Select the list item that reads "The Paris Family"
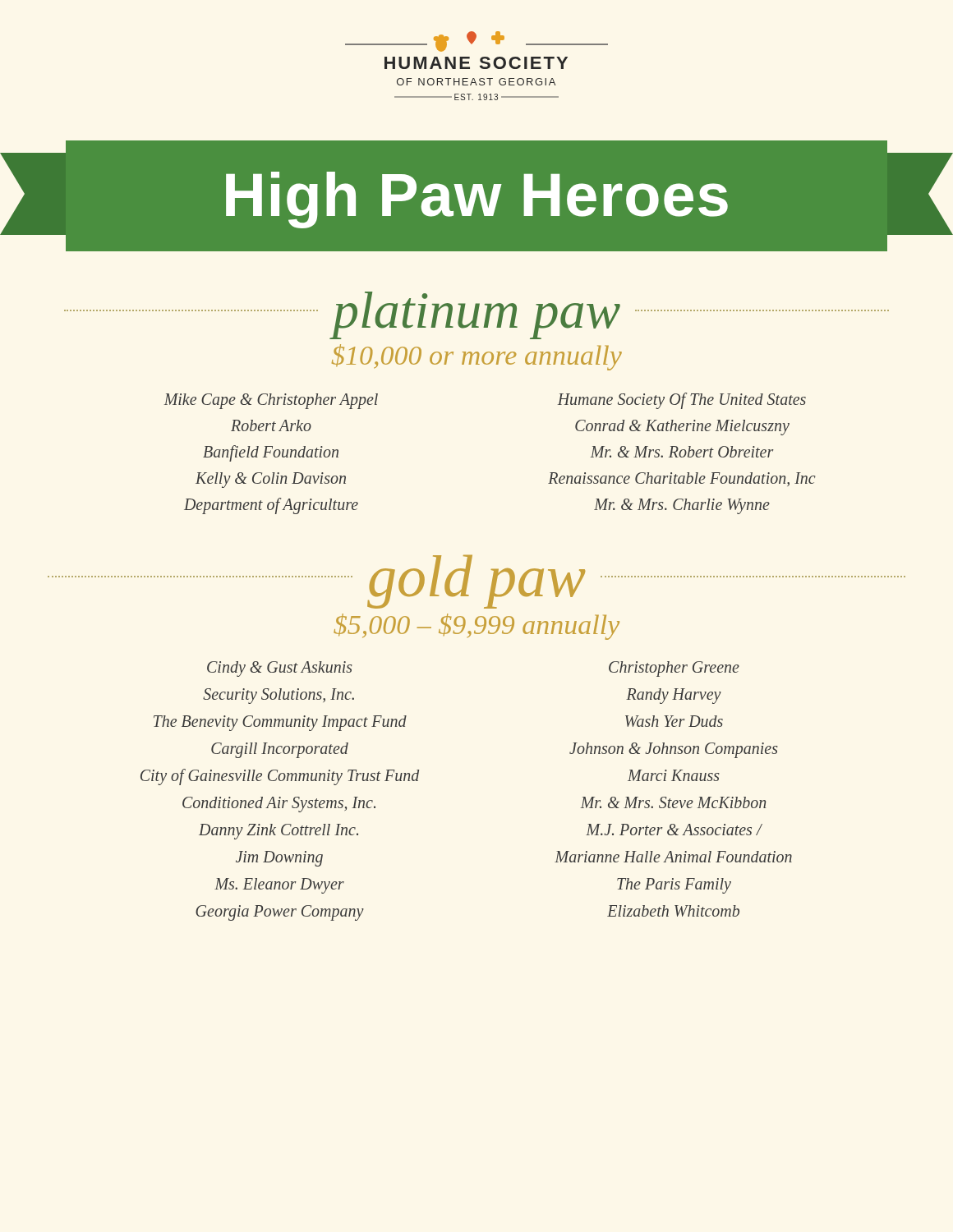Image resolution: width=953 pixels, height=1232 pixels. point(674,884)
